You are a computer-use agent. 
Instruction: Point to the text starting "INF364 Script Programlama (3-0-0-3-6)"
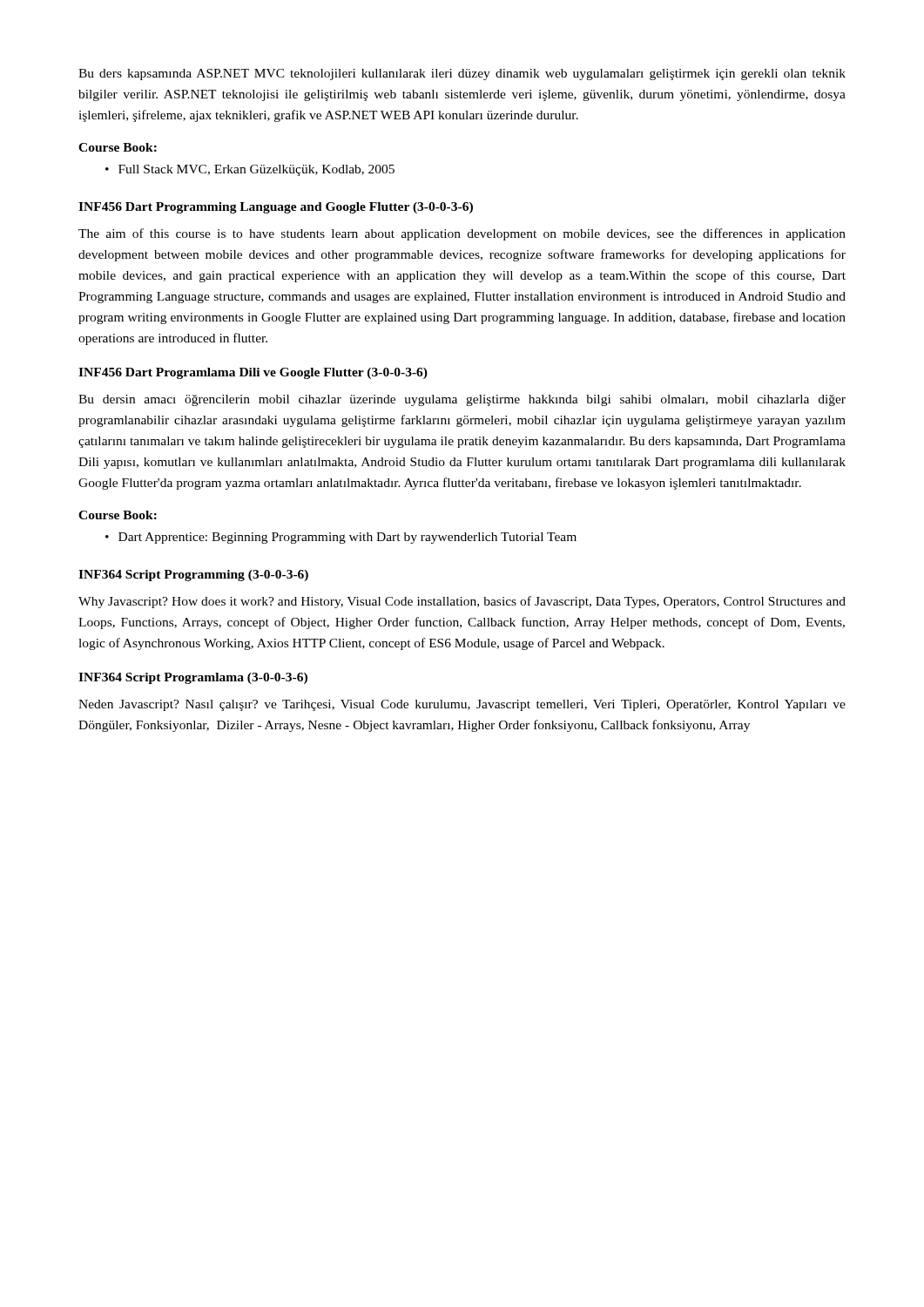pyautogui.click(x=193, y=677)
